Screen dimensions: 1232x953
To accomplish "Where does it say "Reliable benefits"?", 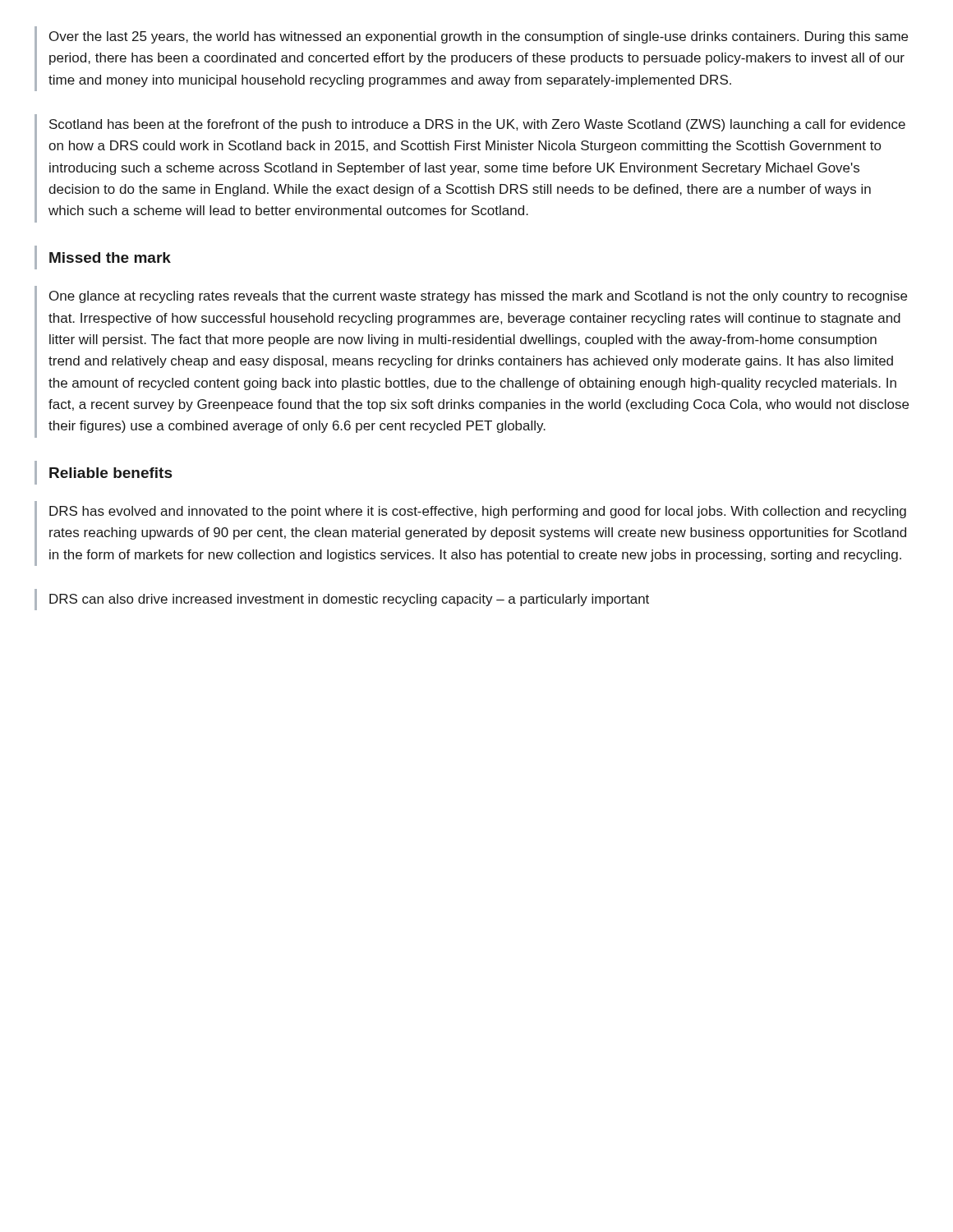I will point(111,472).
